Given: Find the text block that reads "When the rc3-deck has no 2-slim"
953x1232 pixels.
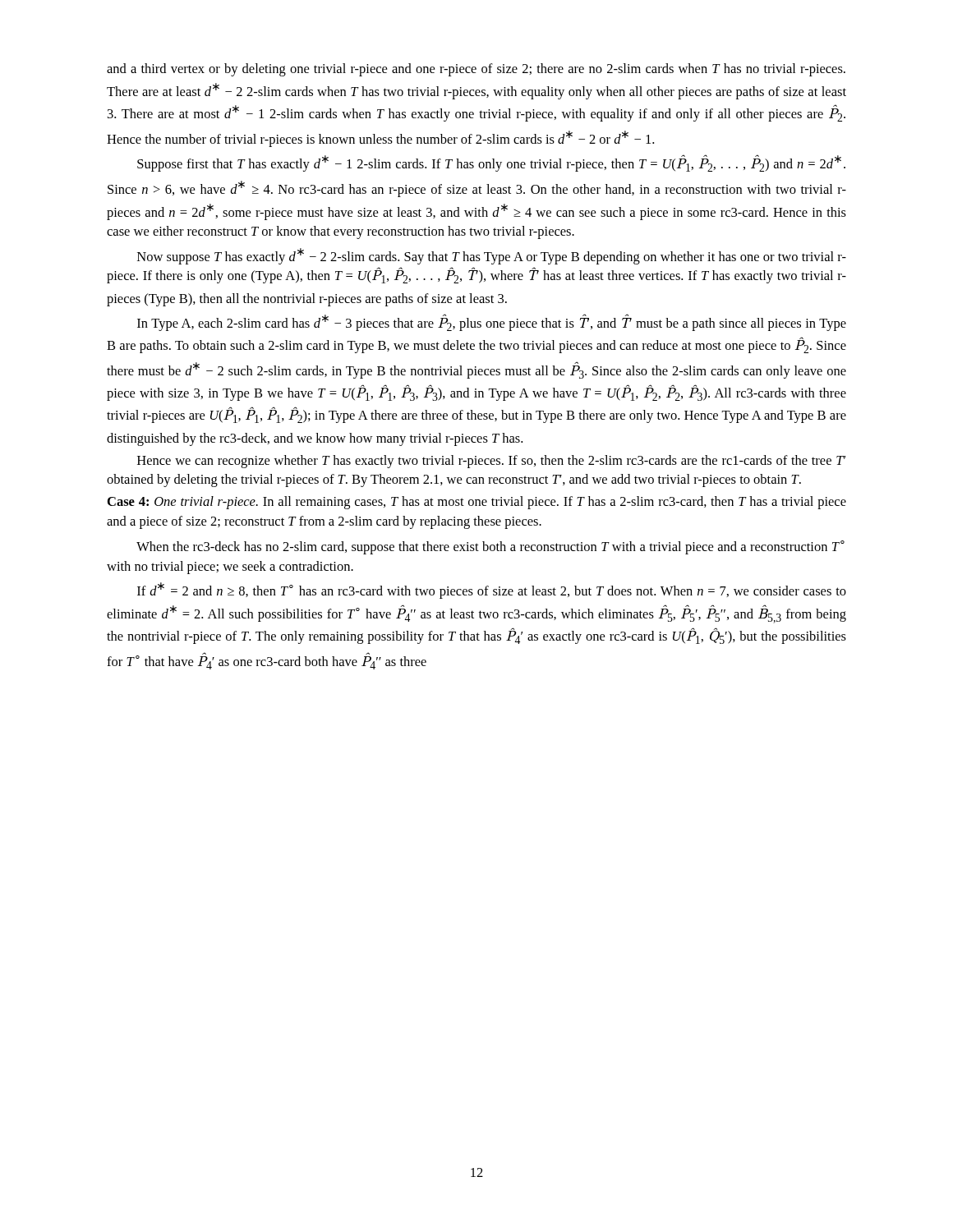Looking at the screenshot, I should point(476,555).
